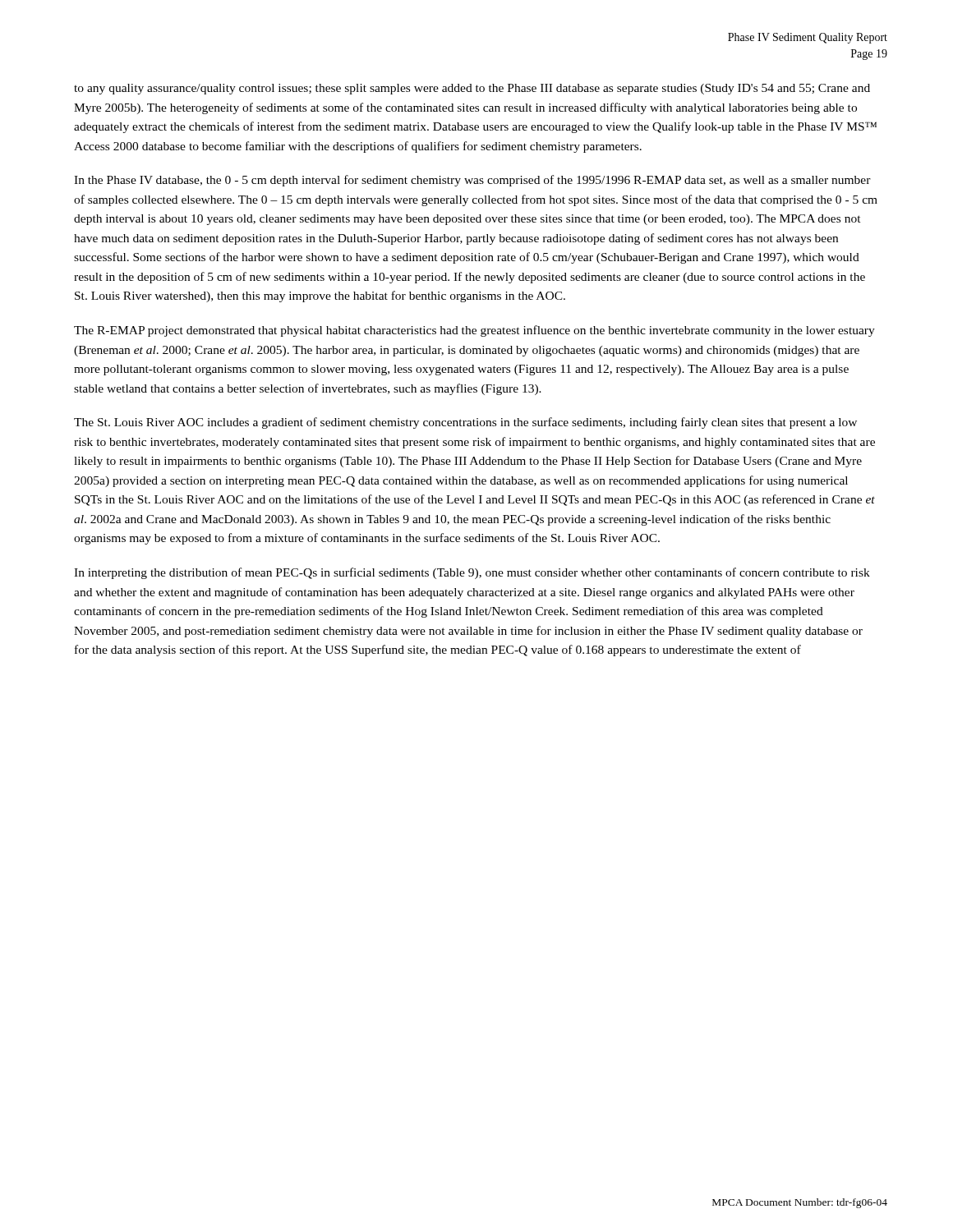Click on the text block starting "In the Phase IV database, the"
This screenshot has width=953, height=1232.
[476, 238]
